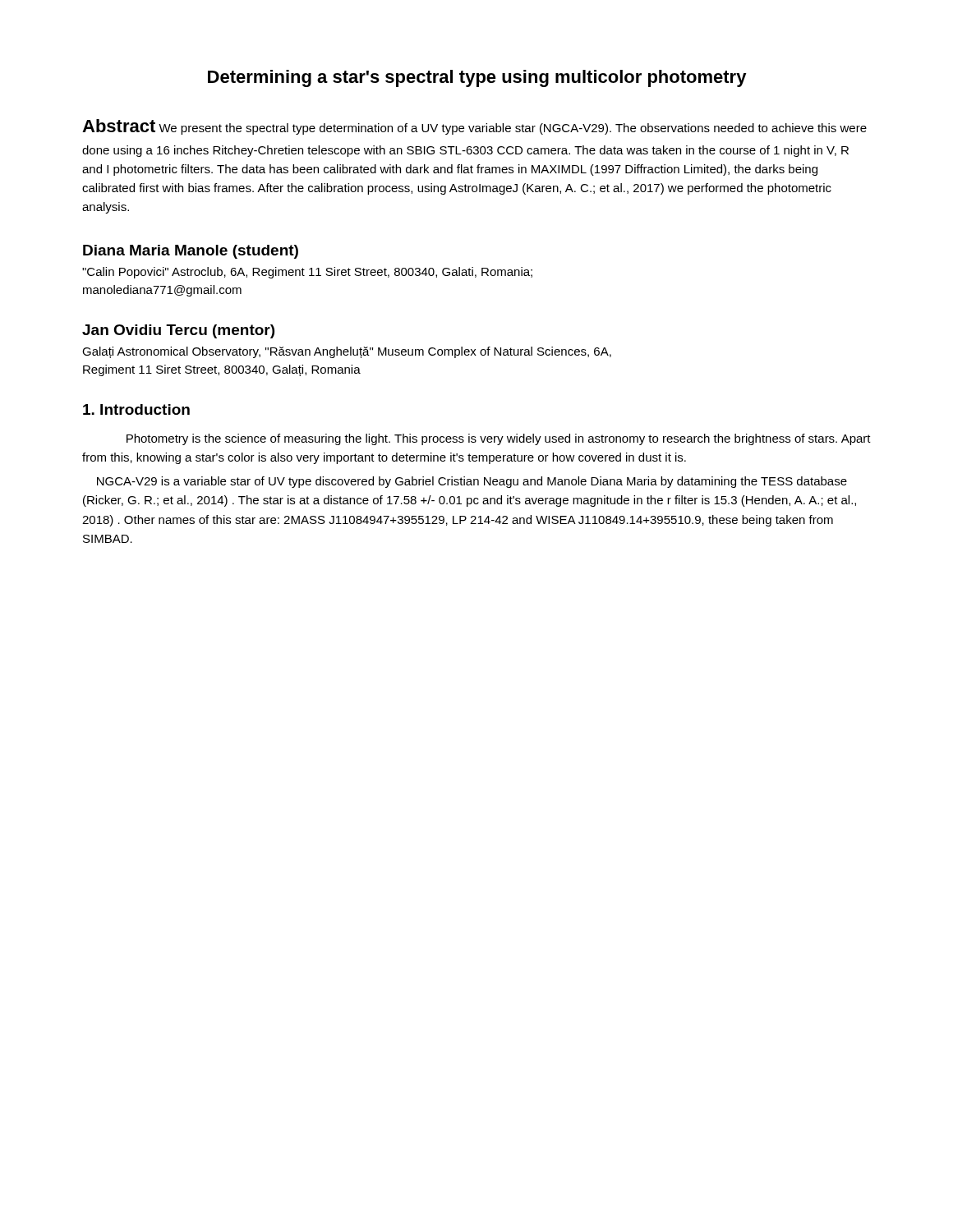Select the passage starting "Photometry is the science"
Image resolution: width=953 pixels, height=1232 pixels.
[x=476, y=488]
